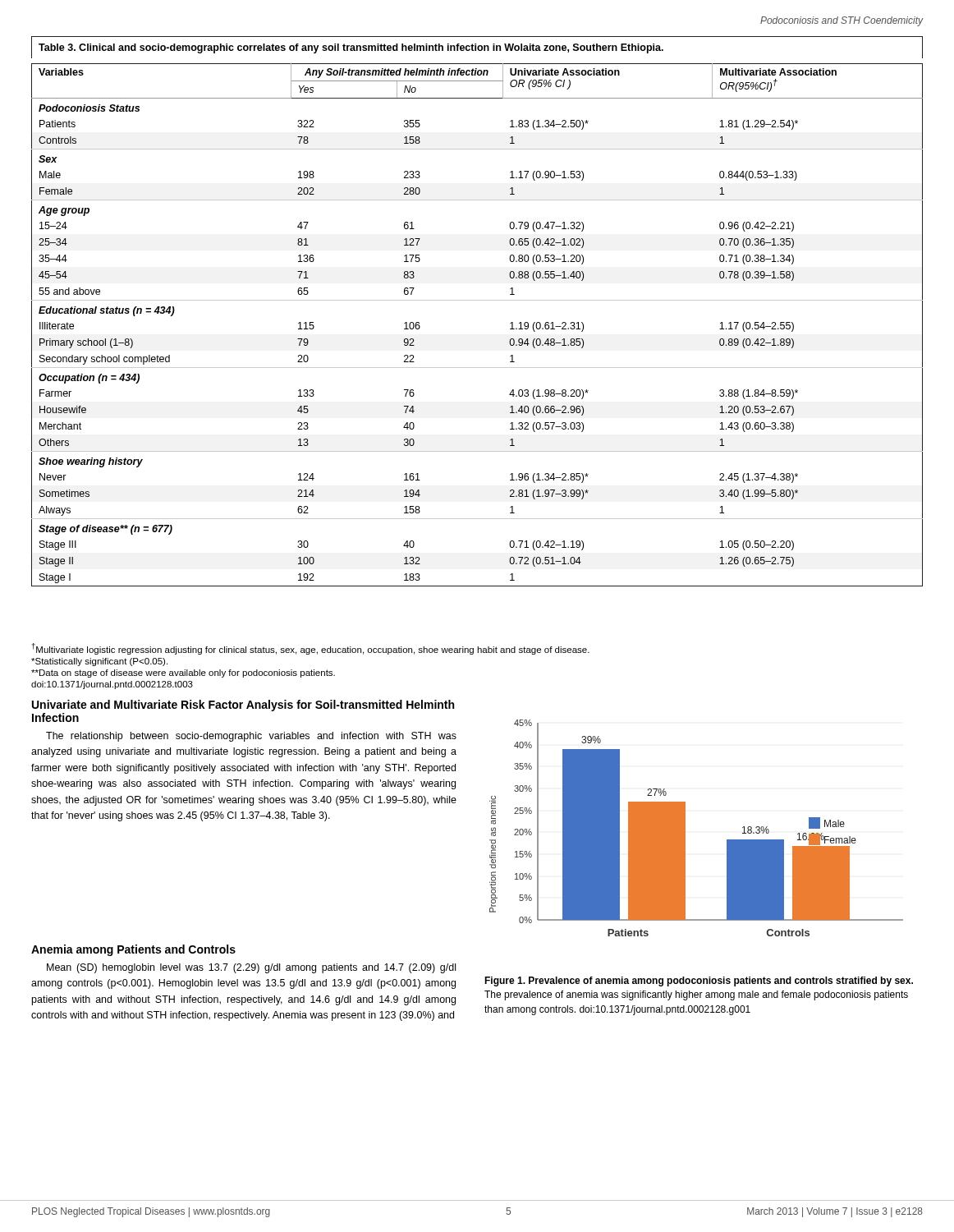The width and height of the screenshot is (954, 1232).
Task: Find the caption containing "Figure 1. Prevalence of anemia among"
Action: click(x=699, y=995)
